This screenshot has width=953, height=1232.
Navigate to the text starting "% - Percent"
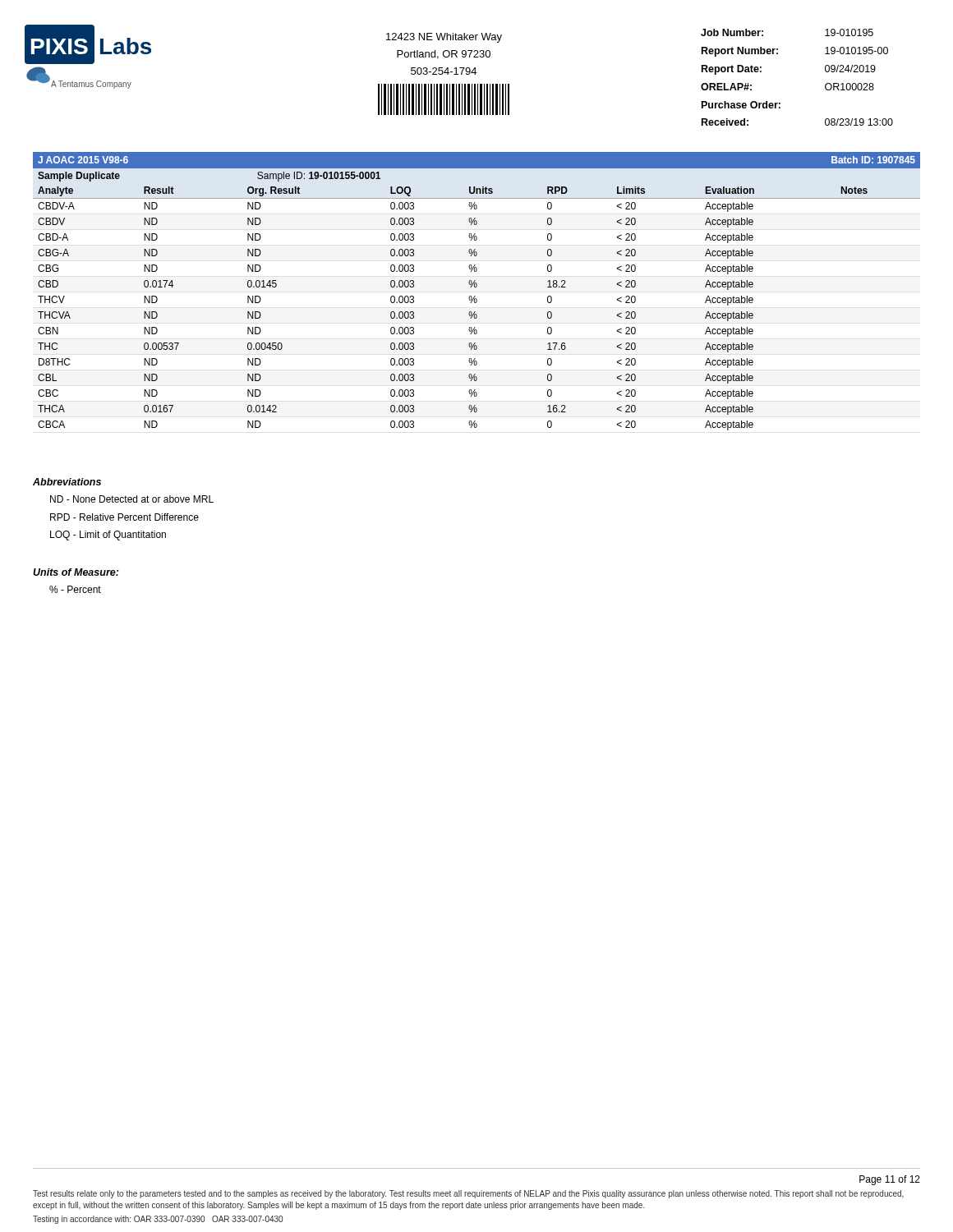pyautogui.click(x=75, y=590)
